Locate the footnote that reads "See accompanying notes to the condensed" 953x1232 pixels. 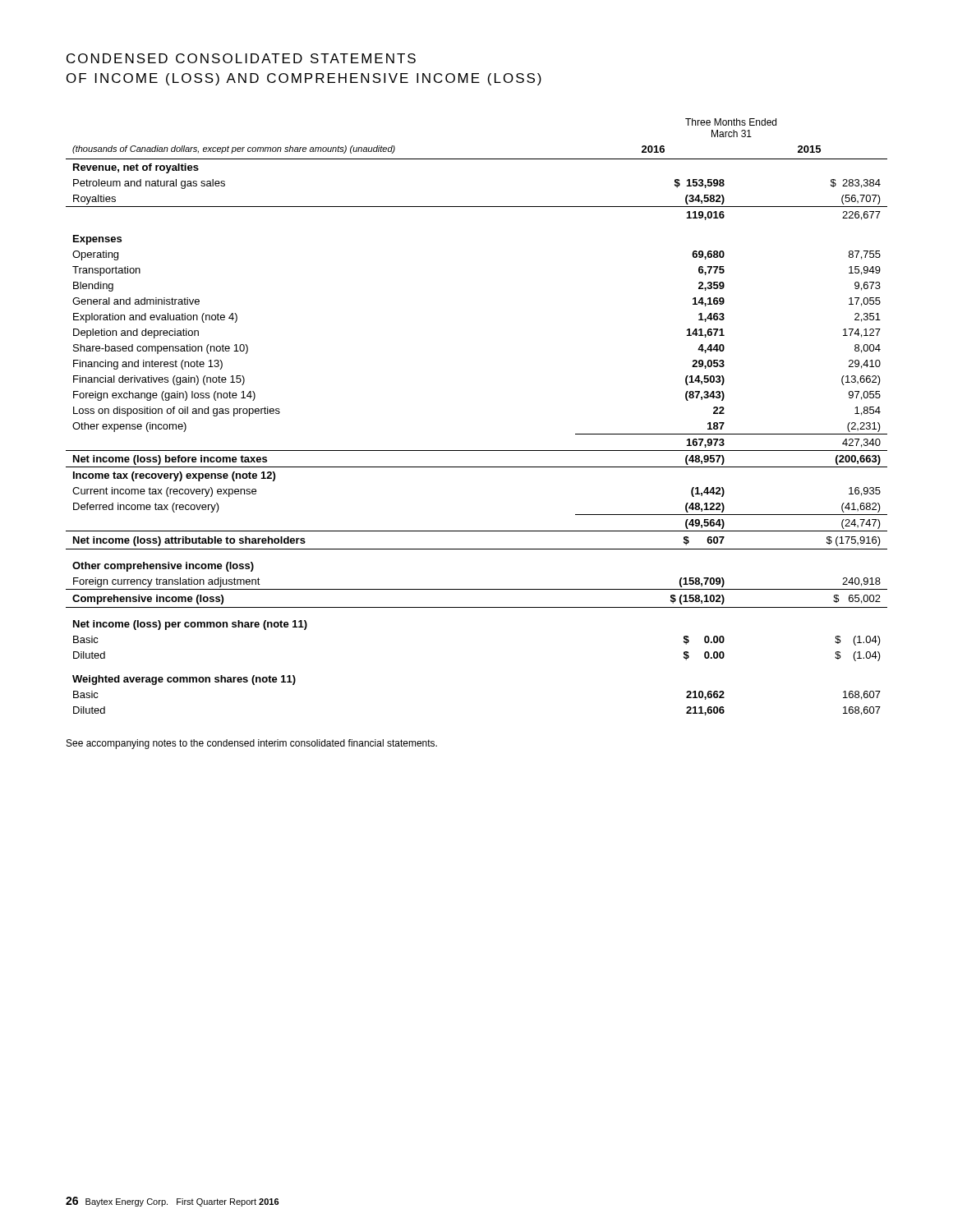tap(252, 743)
